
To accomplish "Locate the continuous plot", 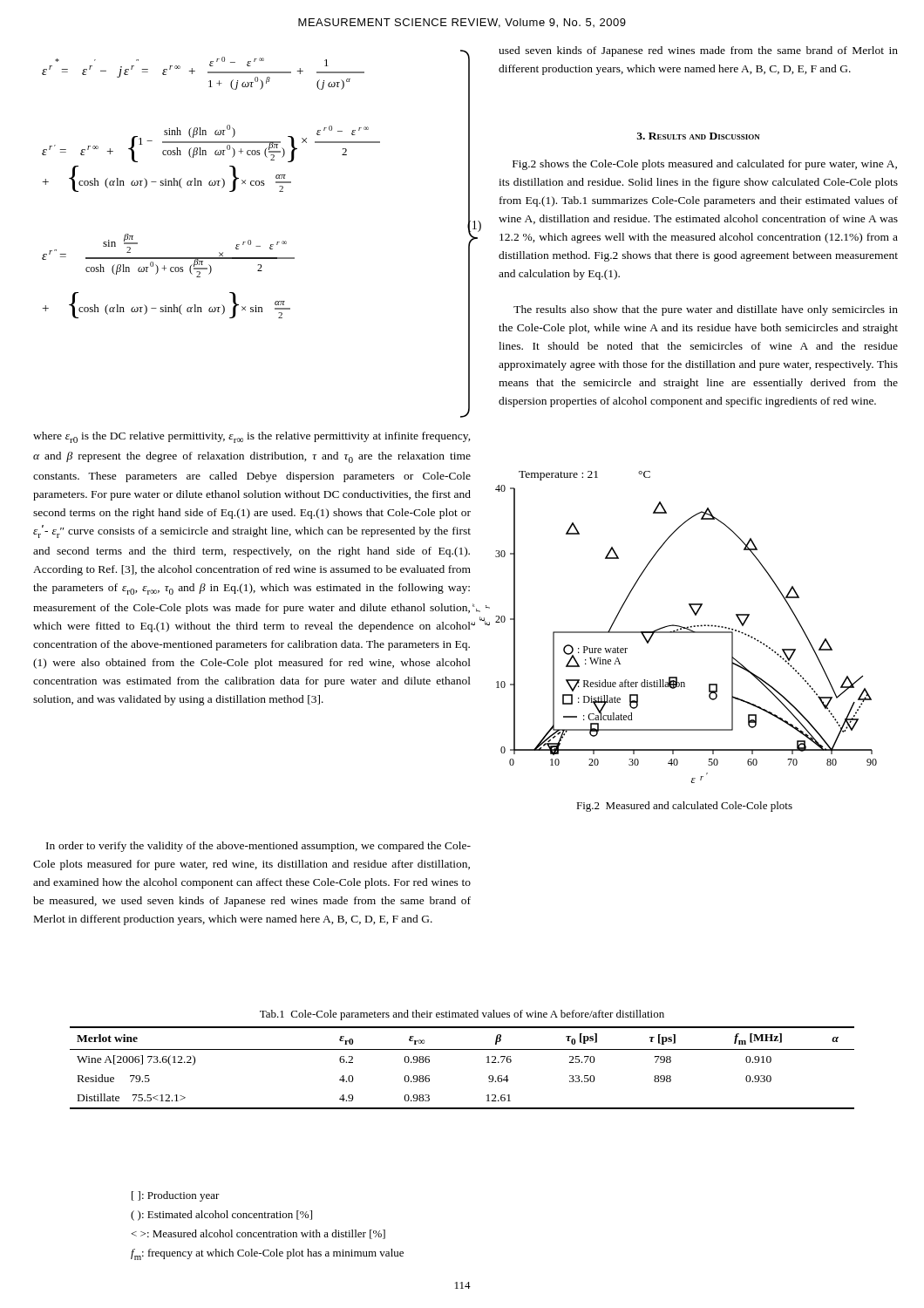I will pyautogui.click(x=684, y=637).
